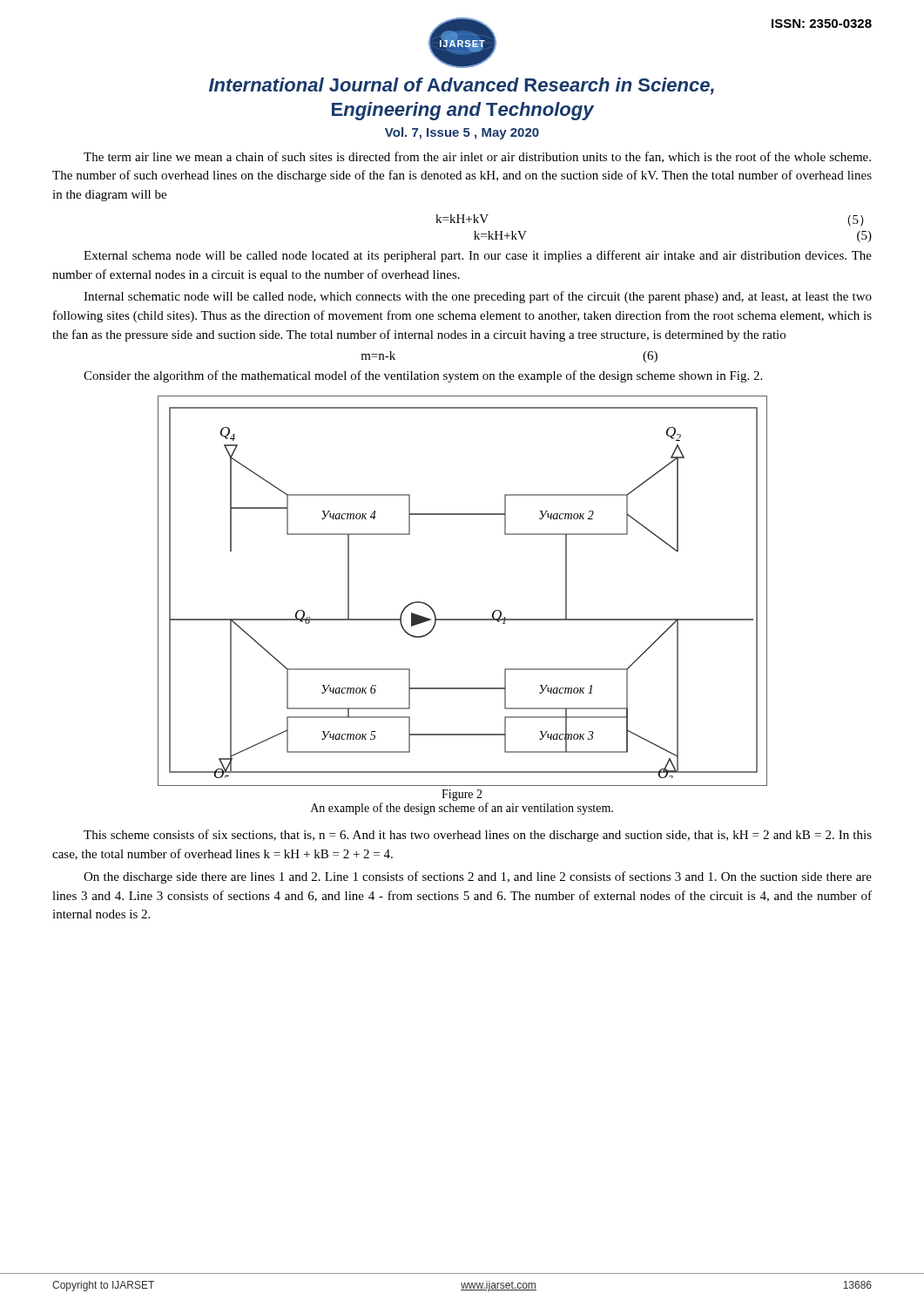
Task: Select the text block that reads "External schema node will"
Action: tap(462, 296)
